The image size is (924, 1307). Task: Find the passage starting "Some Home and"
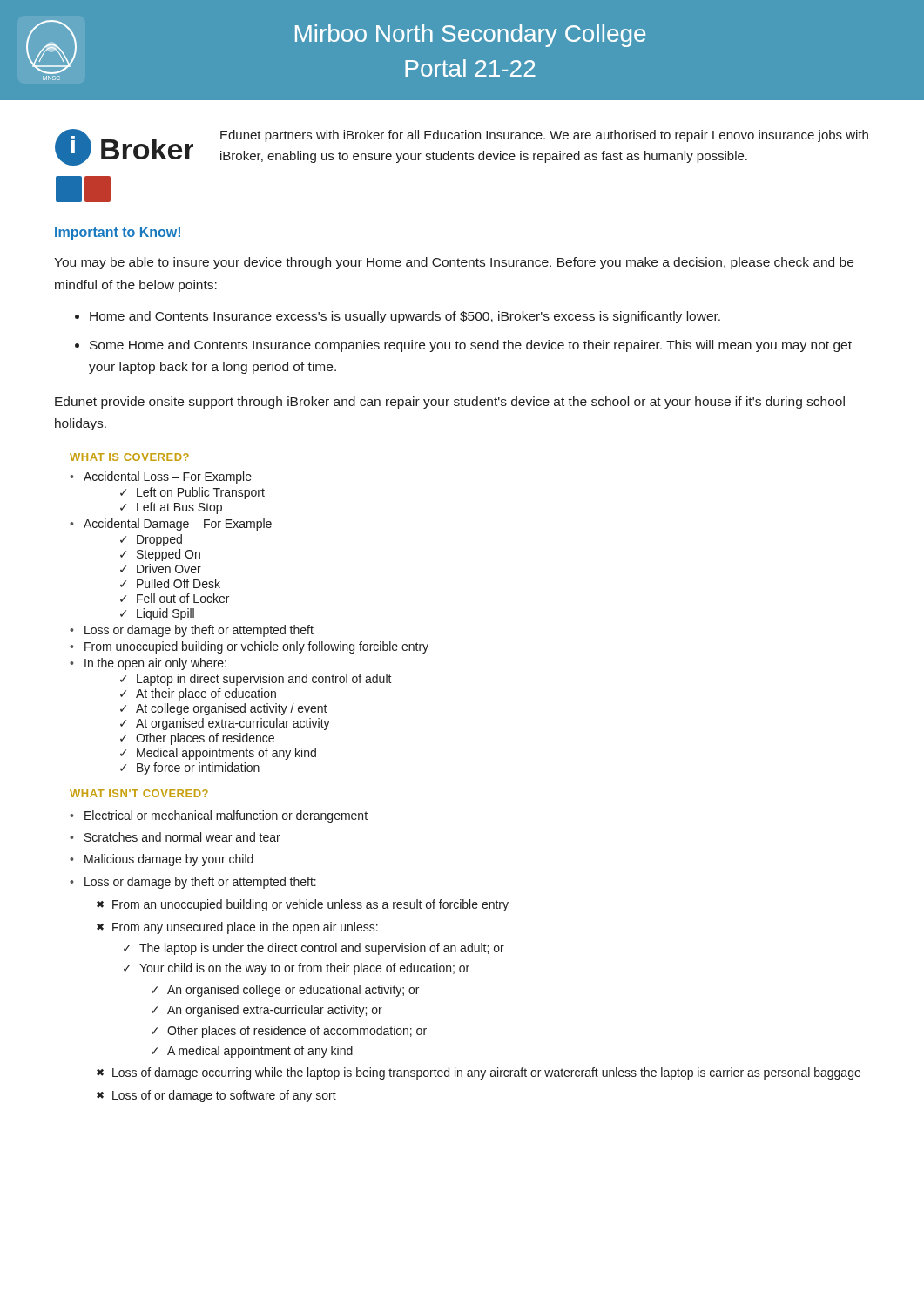point(470,355)
